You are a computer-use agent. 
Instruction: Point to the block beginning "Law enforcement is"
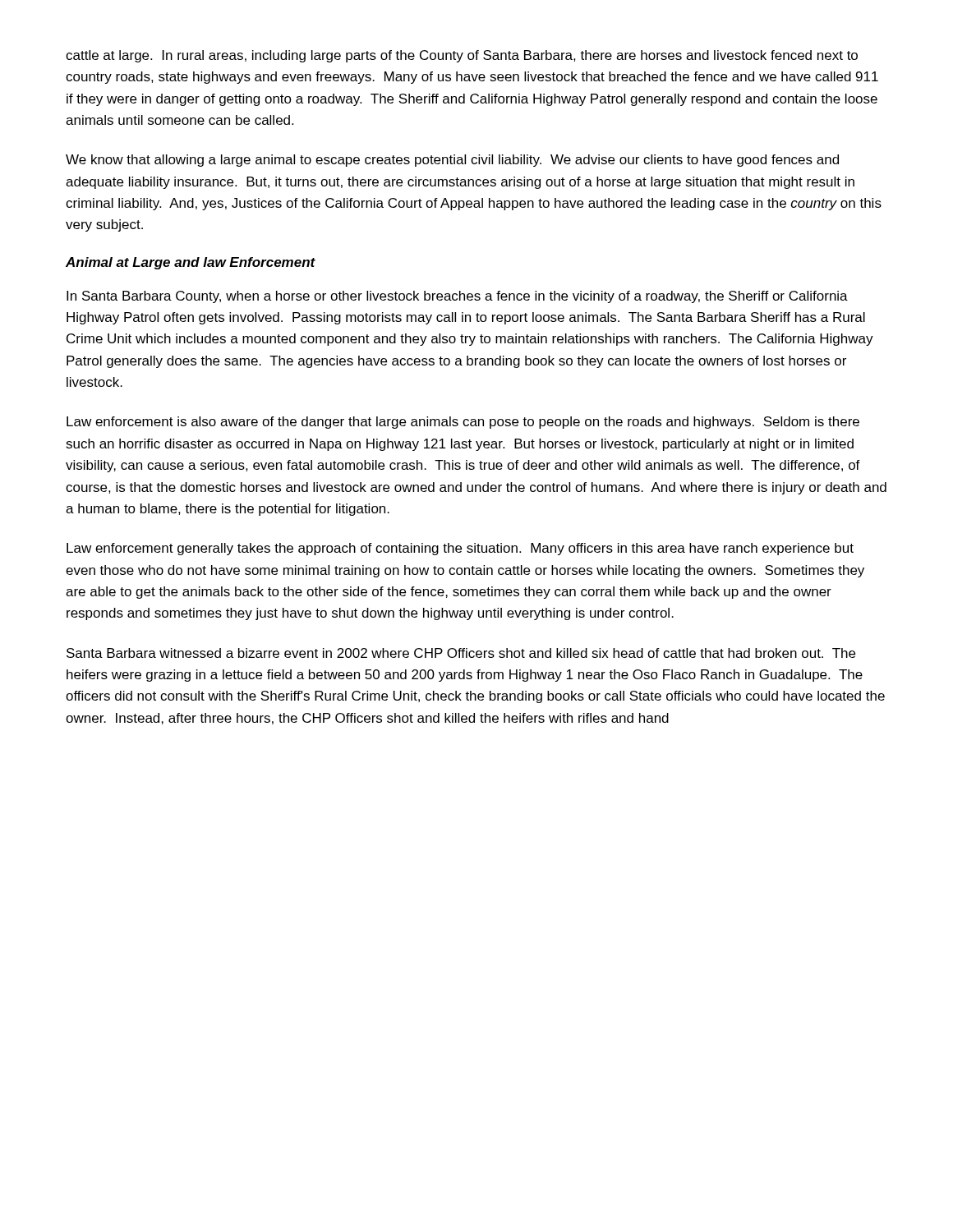pos(476,465)
